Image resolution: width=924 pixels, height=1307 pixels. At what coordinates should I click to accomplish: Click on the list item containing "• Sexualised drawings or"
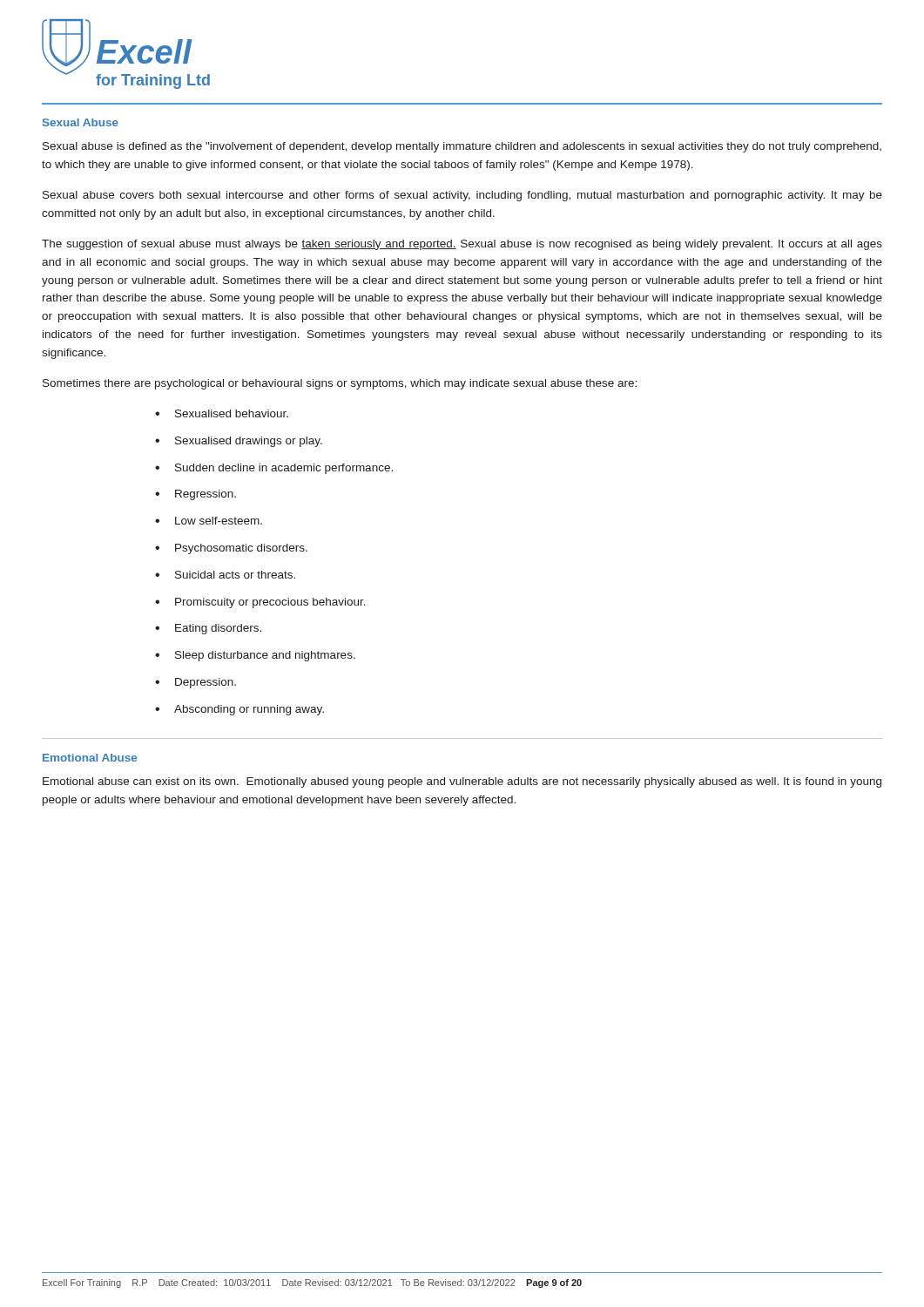point(239,441)
